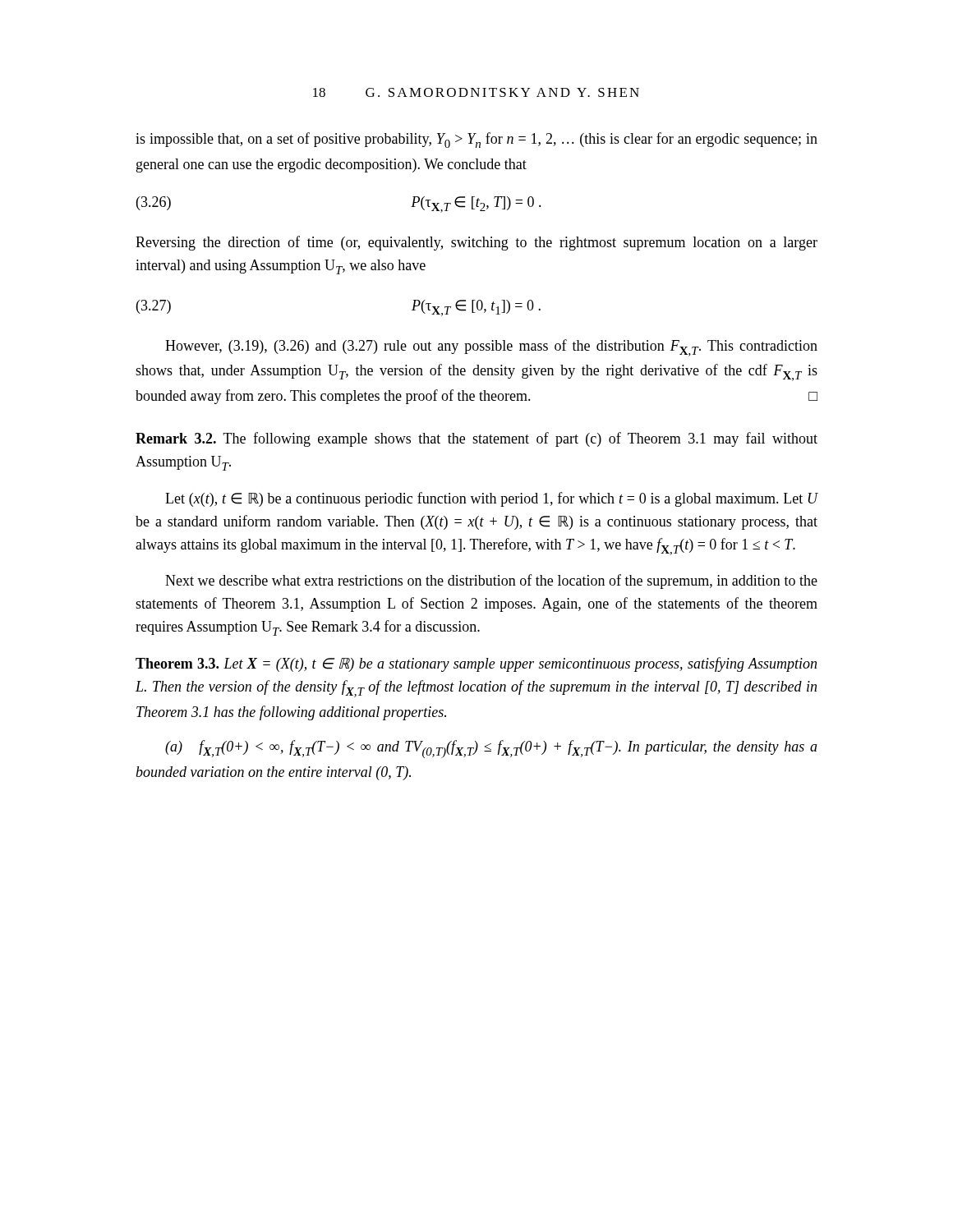
Task: Find the text block with the text "Reversing the direction of time (or, equivalently,"
Action: tap(476, 255)
